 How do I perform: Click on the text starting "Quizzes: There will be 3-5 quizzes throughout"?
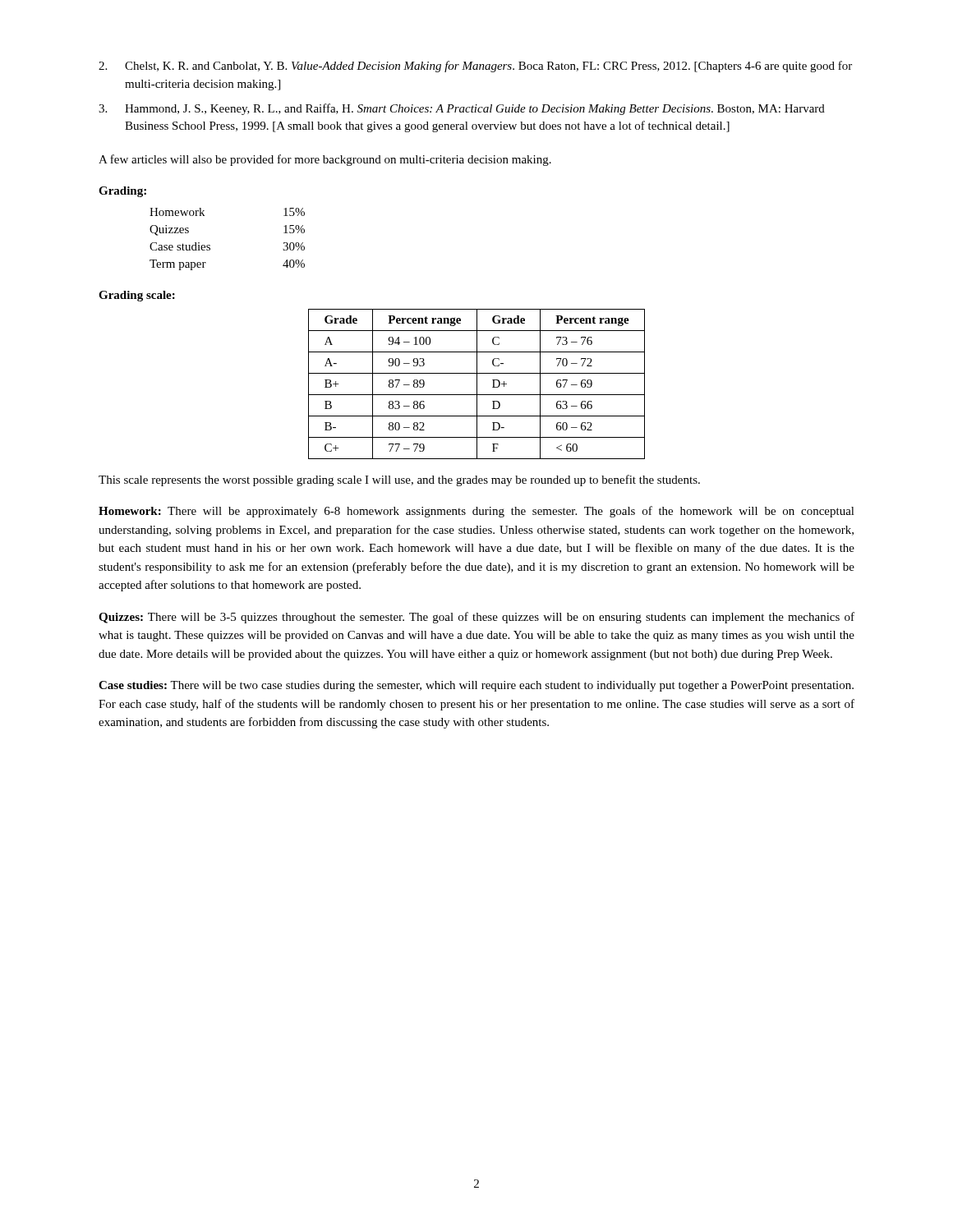click(476, 635)
